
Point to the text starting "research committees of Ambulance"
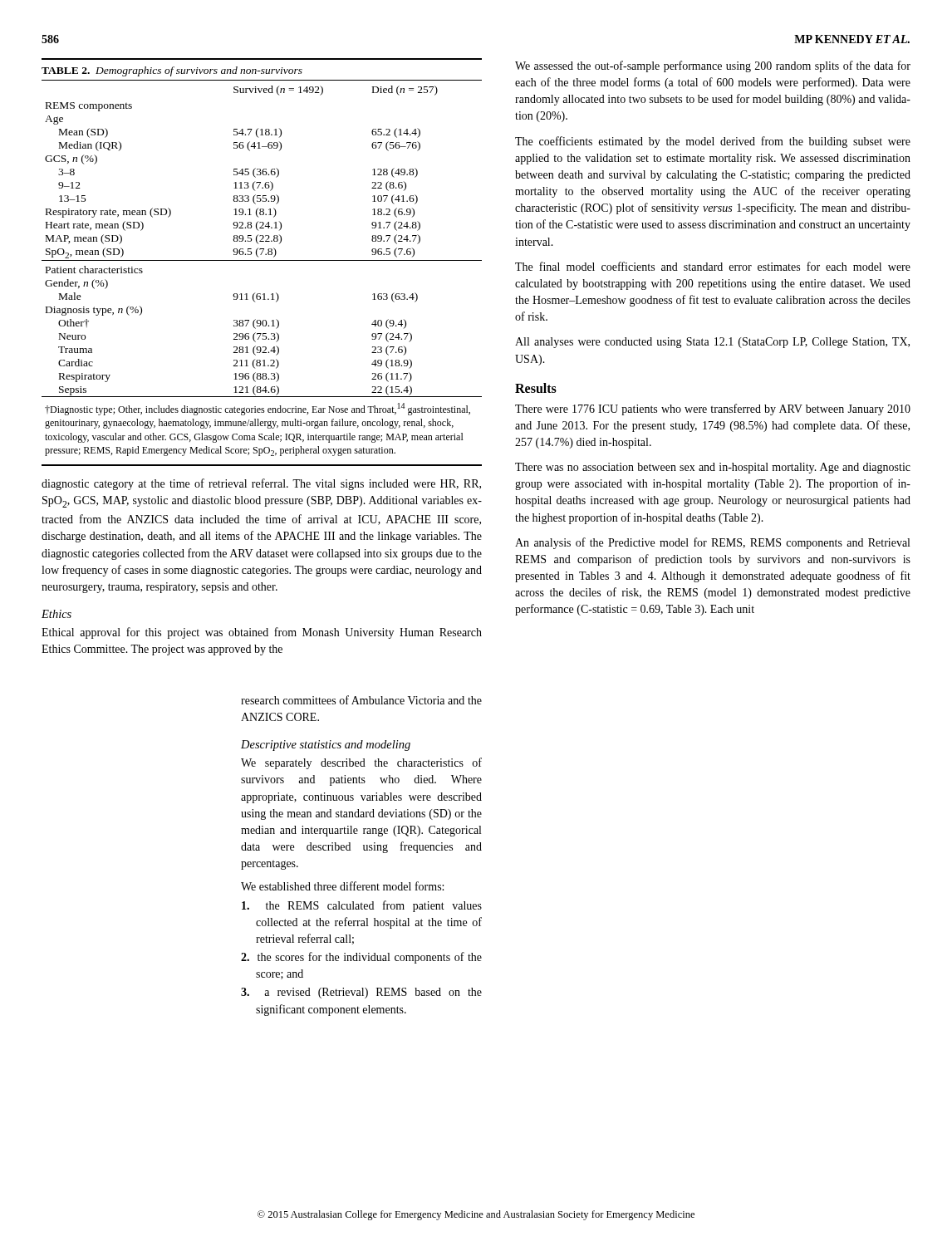pyautogui.click(x=361, y=709)
